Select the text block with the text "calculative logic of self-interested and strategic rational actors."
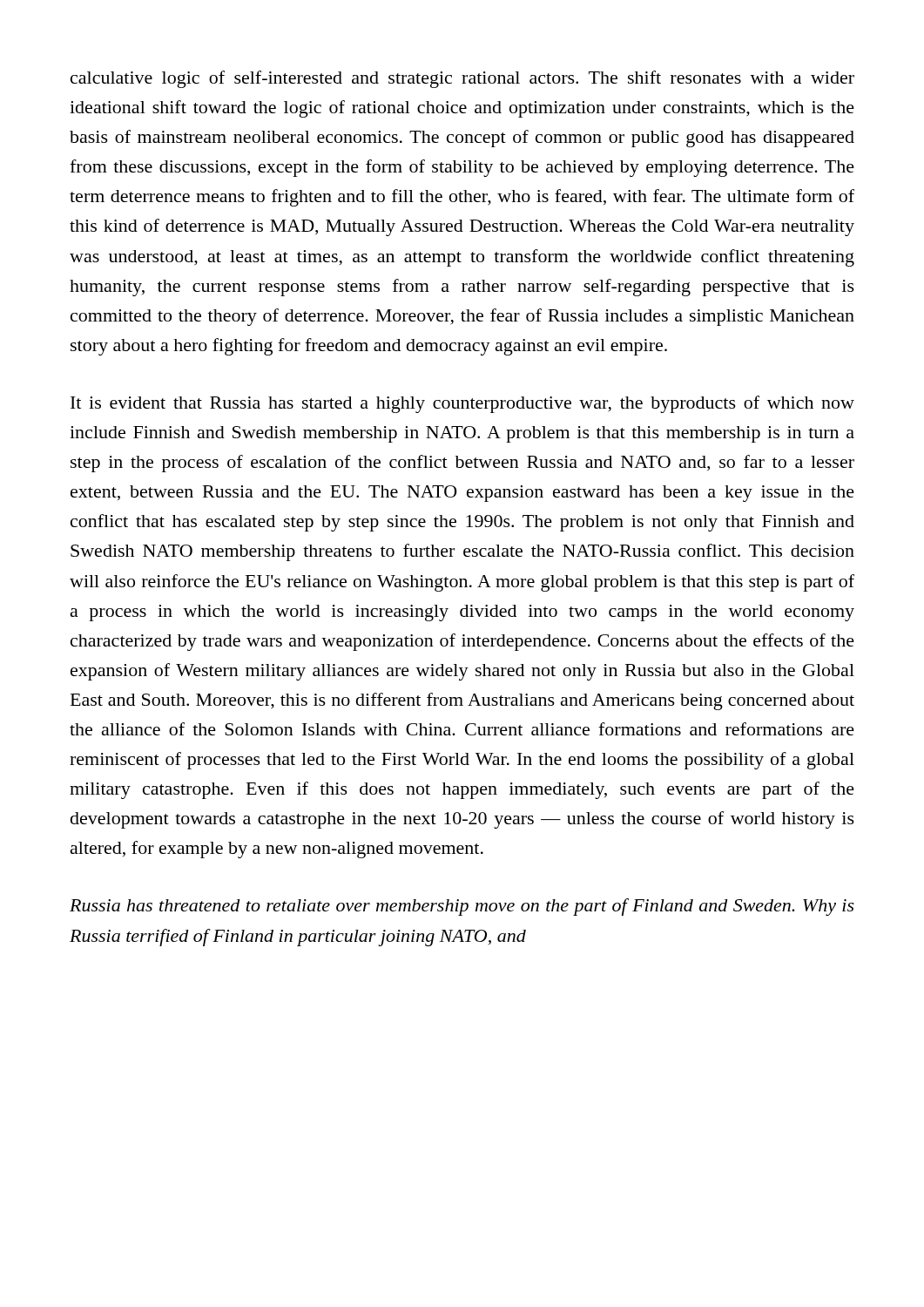Image resolution: width=924 pixels, height=1307 pixels. 462,211
